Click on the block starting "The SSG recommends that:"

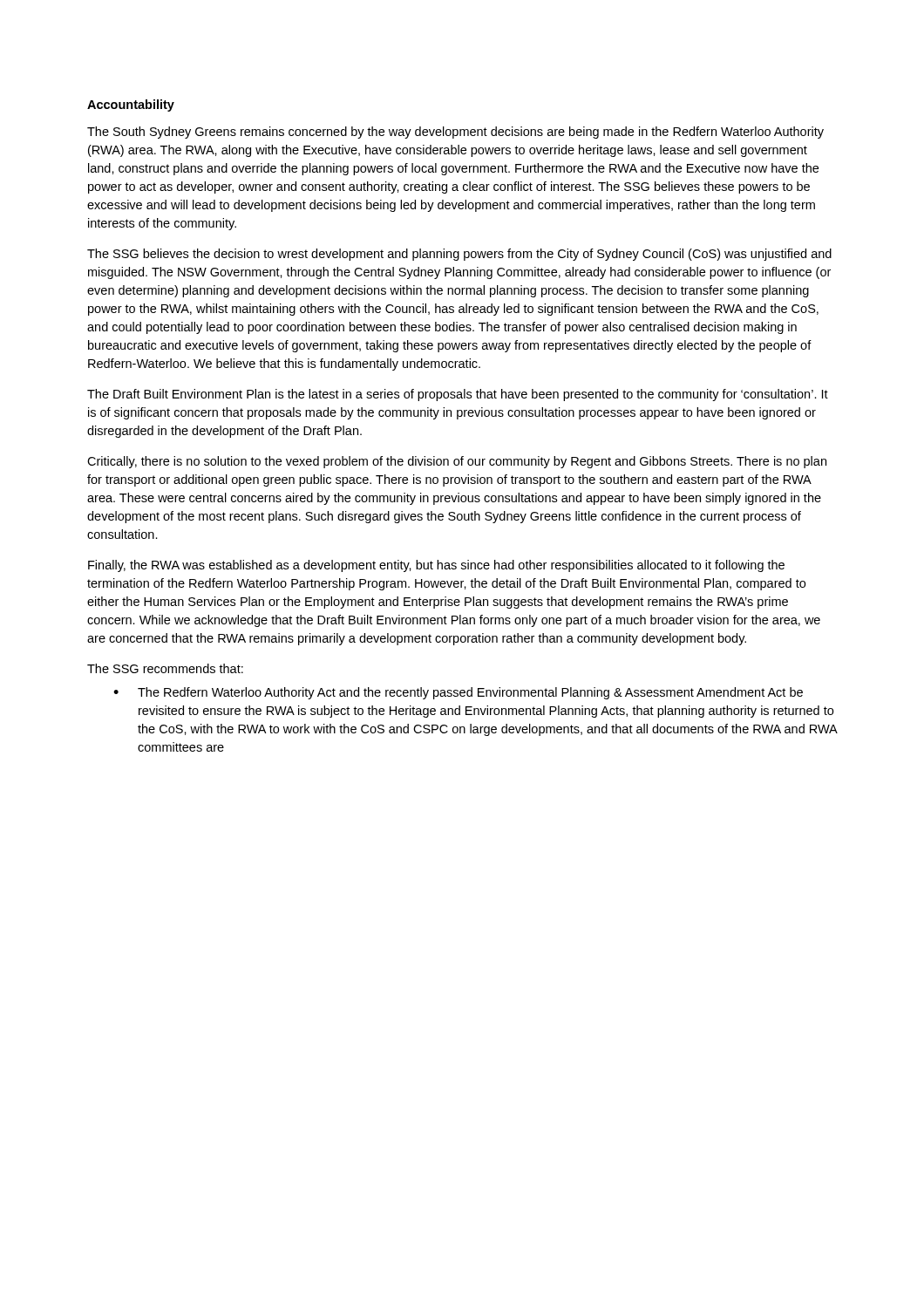165,669
